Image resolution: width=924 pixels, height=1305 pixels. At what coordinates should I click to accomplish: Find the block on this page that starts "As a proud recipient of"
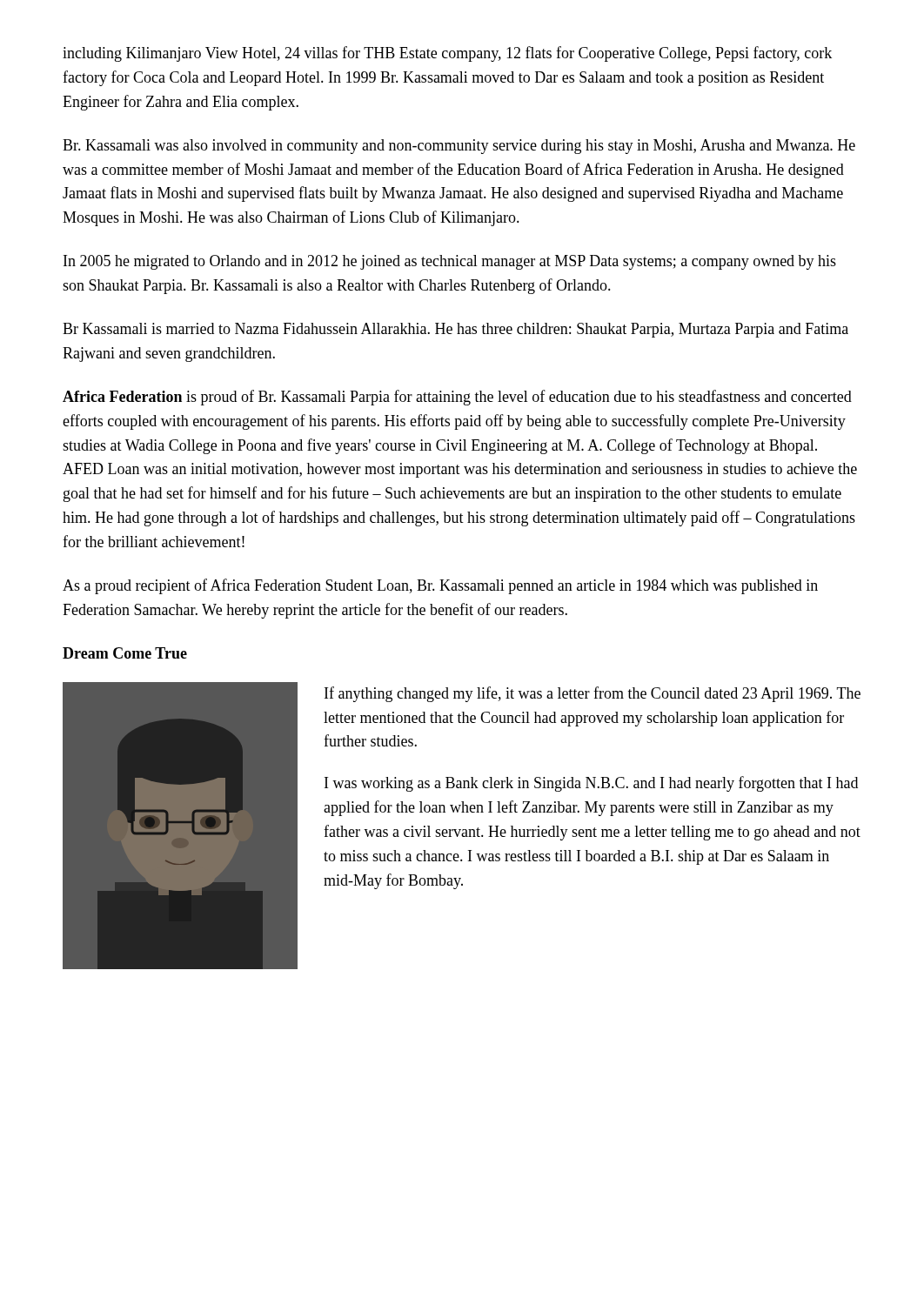440,598
